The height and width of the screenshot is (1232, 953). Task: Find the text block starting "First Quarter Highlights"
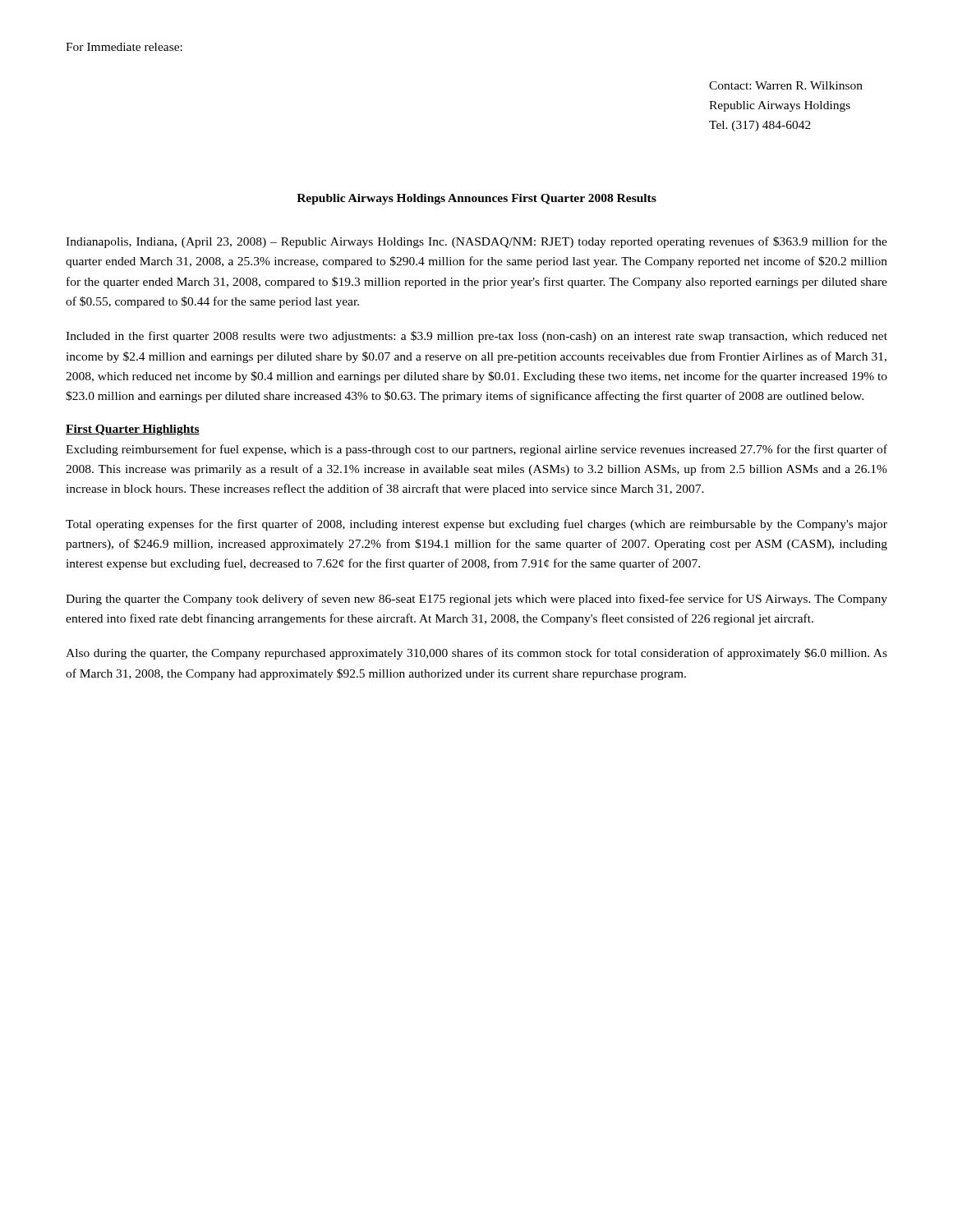pos(132,428)
